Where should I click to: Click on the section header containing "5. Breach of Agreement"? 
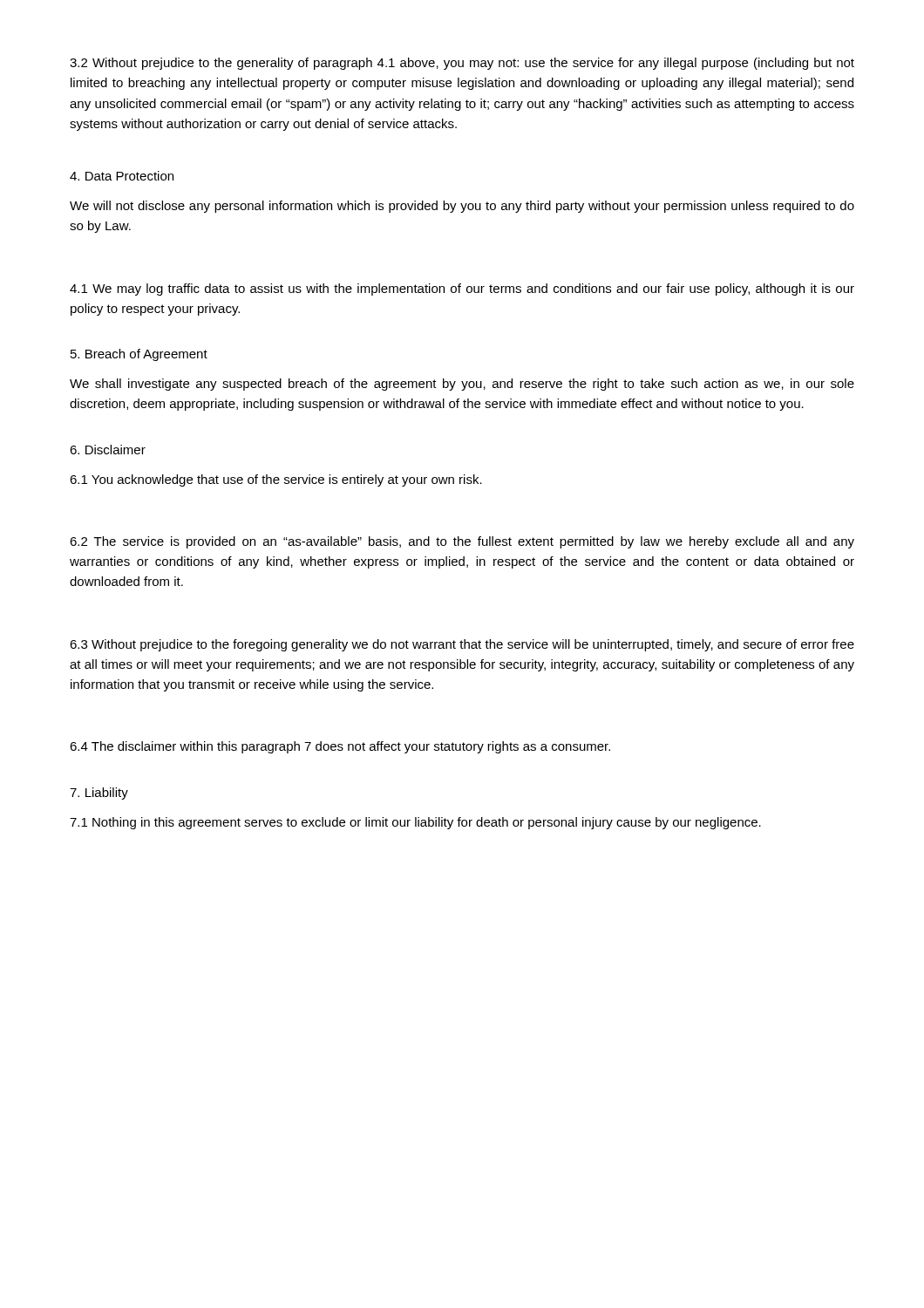click(x=138, y=354)
